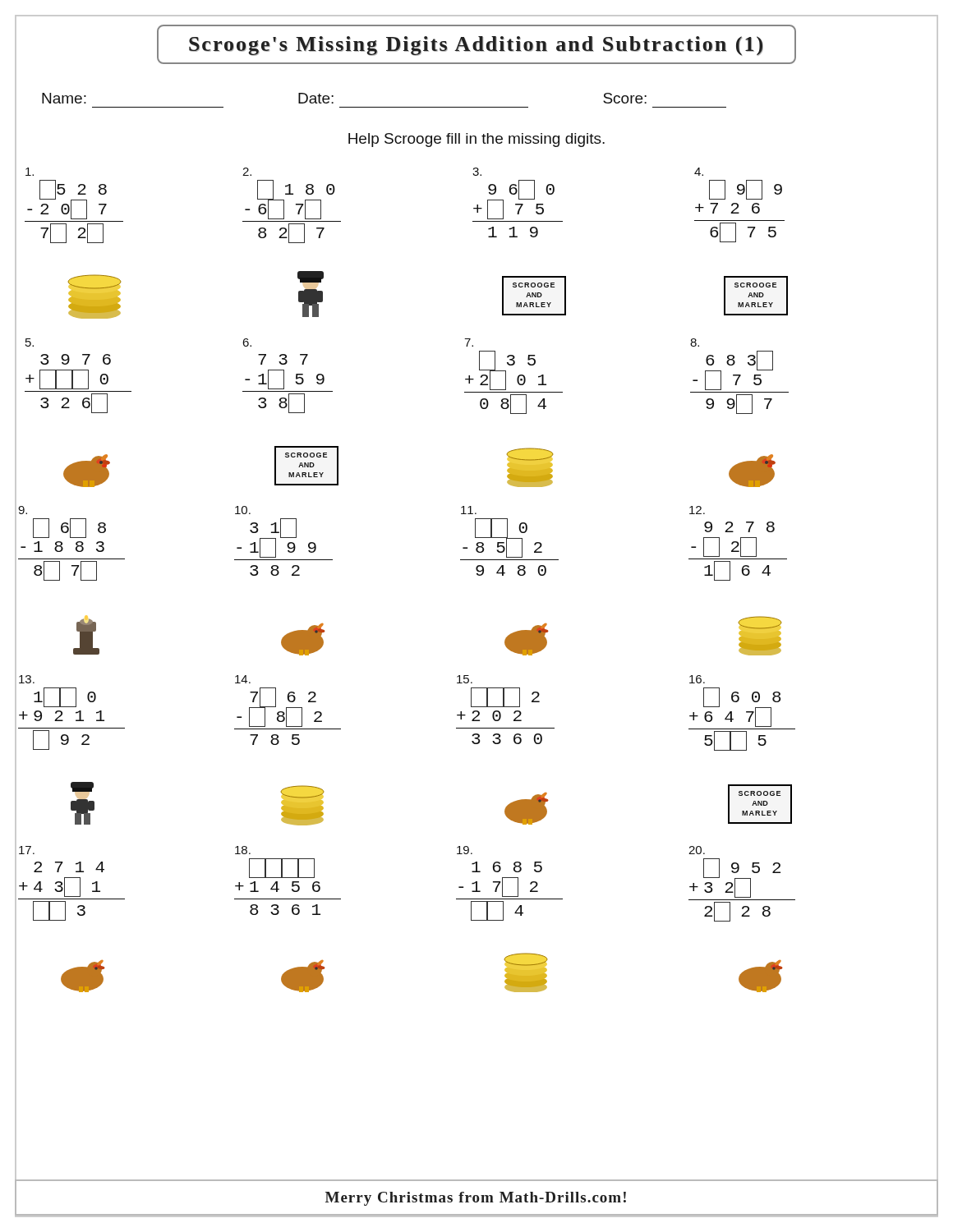This screenshot has width=953, height=1232.
Task: Select the text block with the text "9 5 2 + 3 2 2"
Action: 742,882
